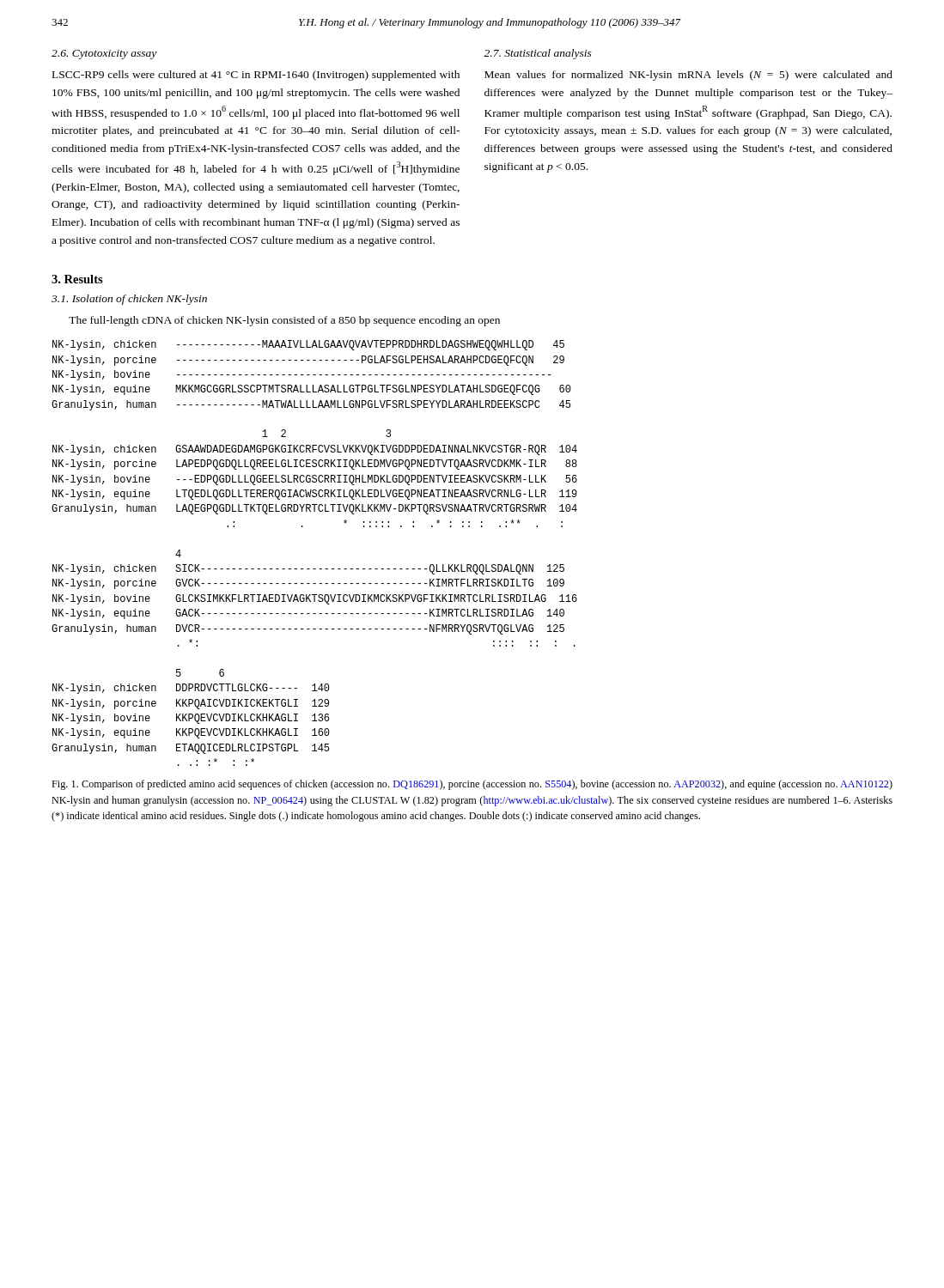
Task: Point to the passage starting "2.6. Cytotoxicity assay"
Action: [104, 53]
